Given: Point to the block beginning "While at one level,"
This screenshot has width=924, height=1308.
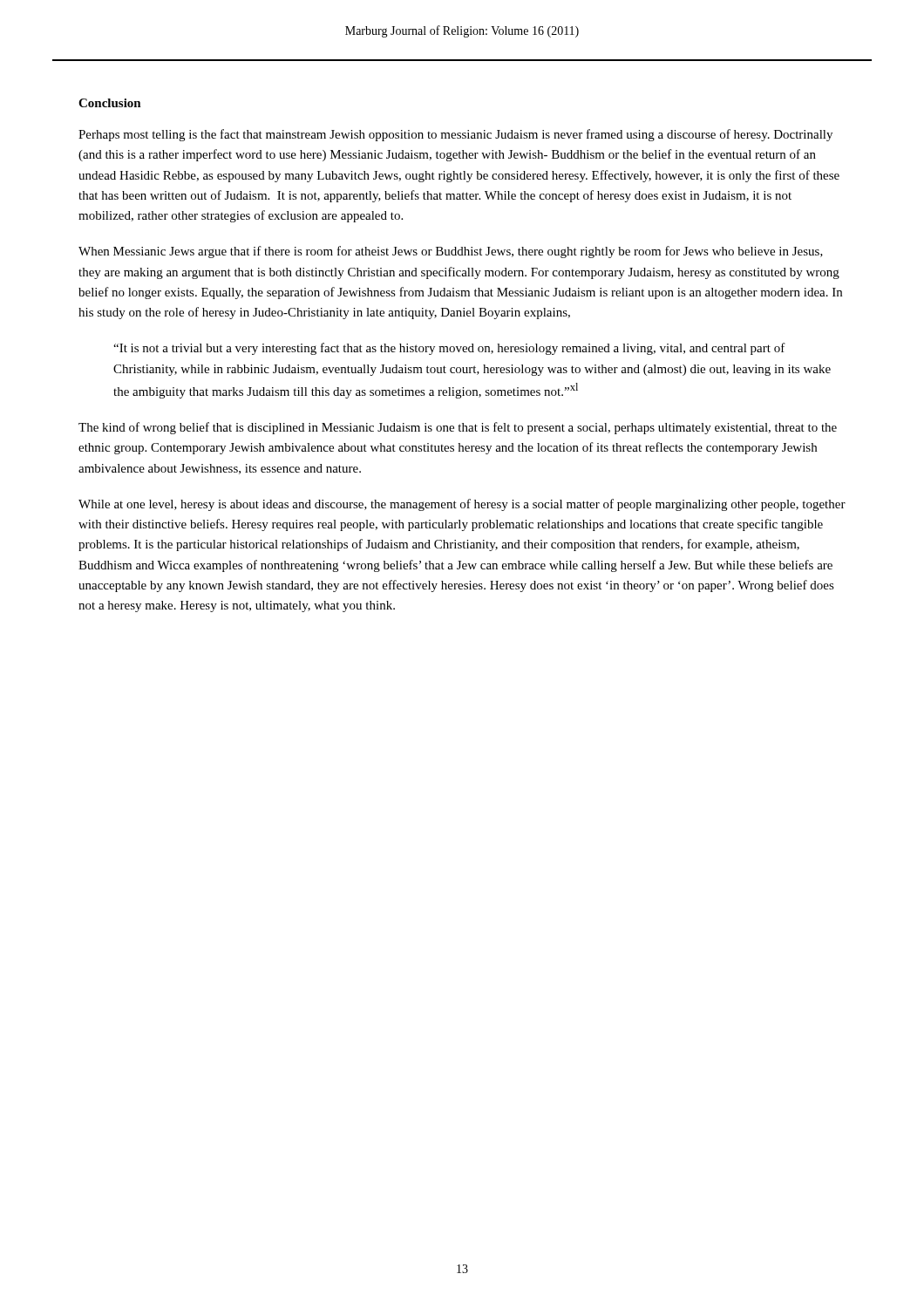Looking at the screenshot, I should (462, 554).
